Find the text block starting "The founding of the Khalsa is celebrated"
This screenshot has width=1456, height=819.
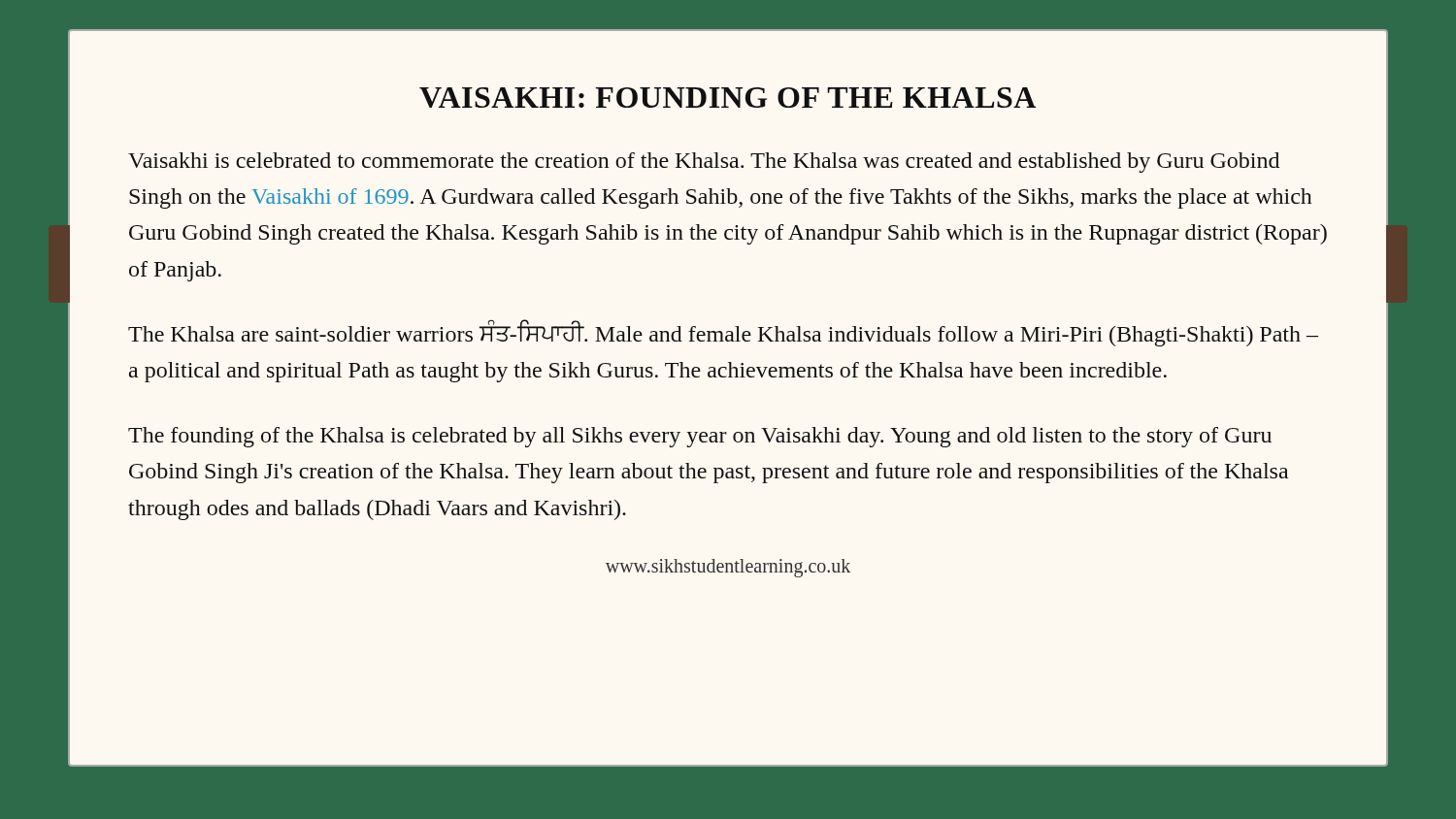708,471
